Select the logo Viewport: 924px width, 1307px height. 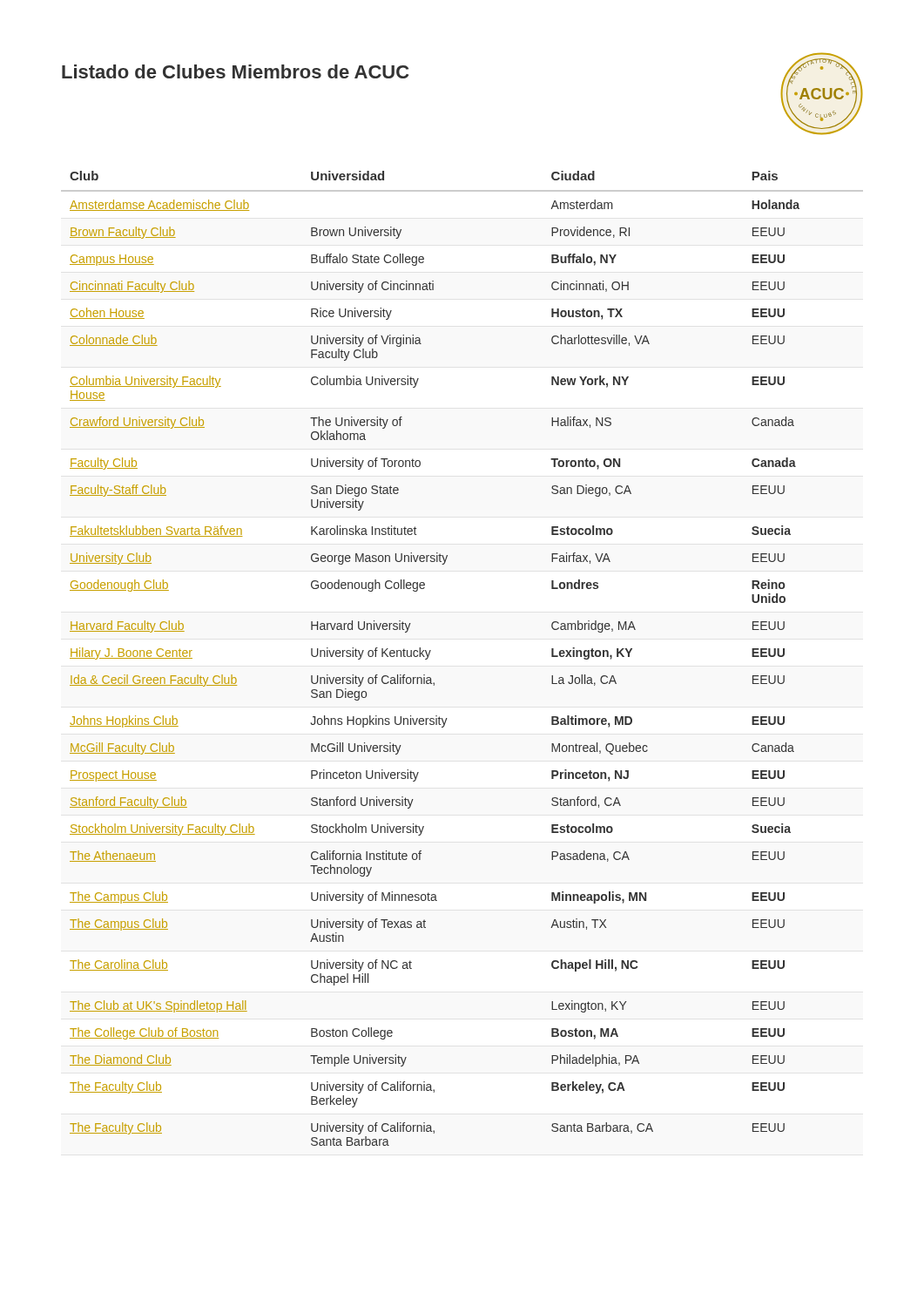822,94
